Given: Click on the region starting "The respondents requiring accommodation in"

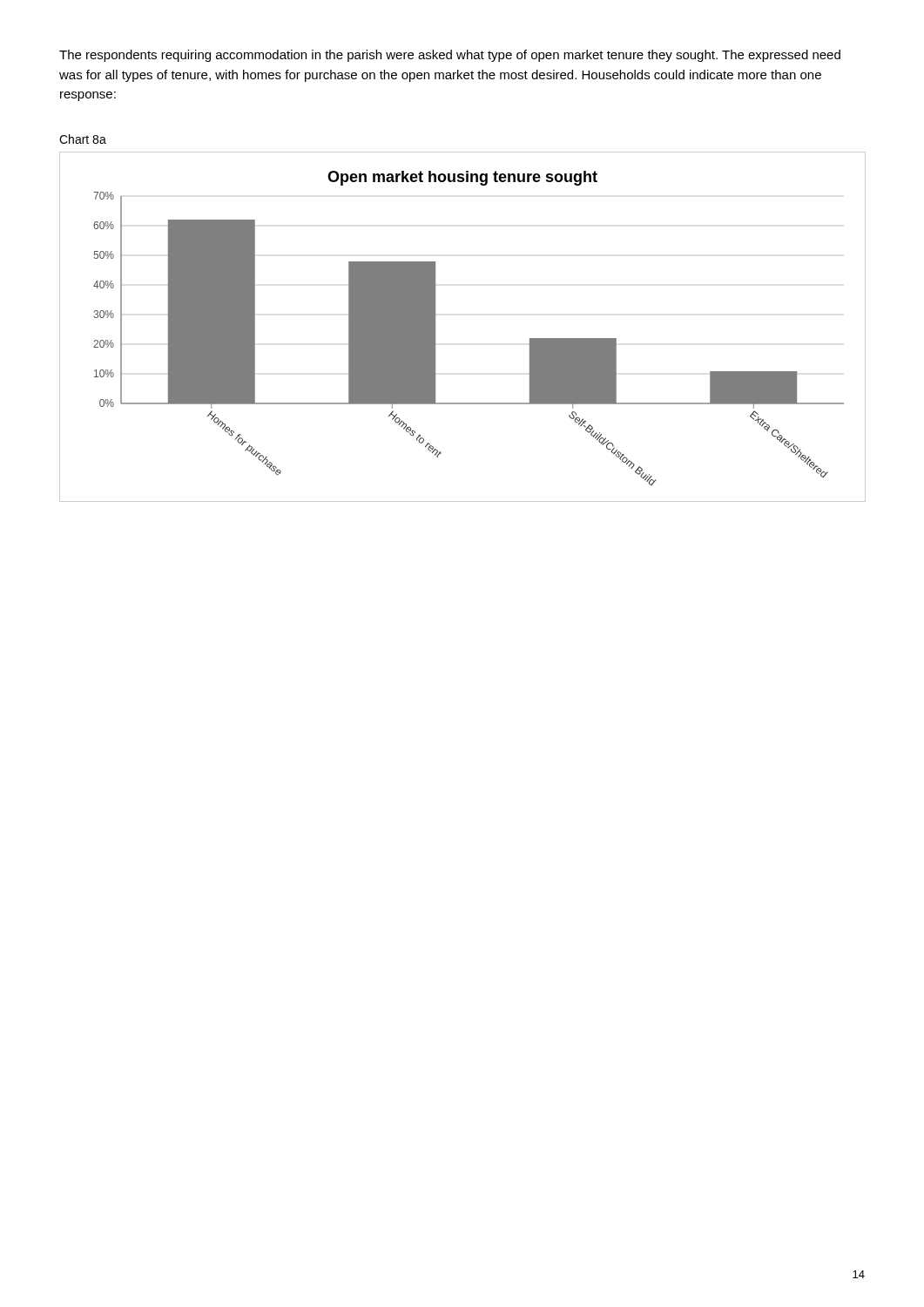Looking at the screenshot, I should click(450, 74).
